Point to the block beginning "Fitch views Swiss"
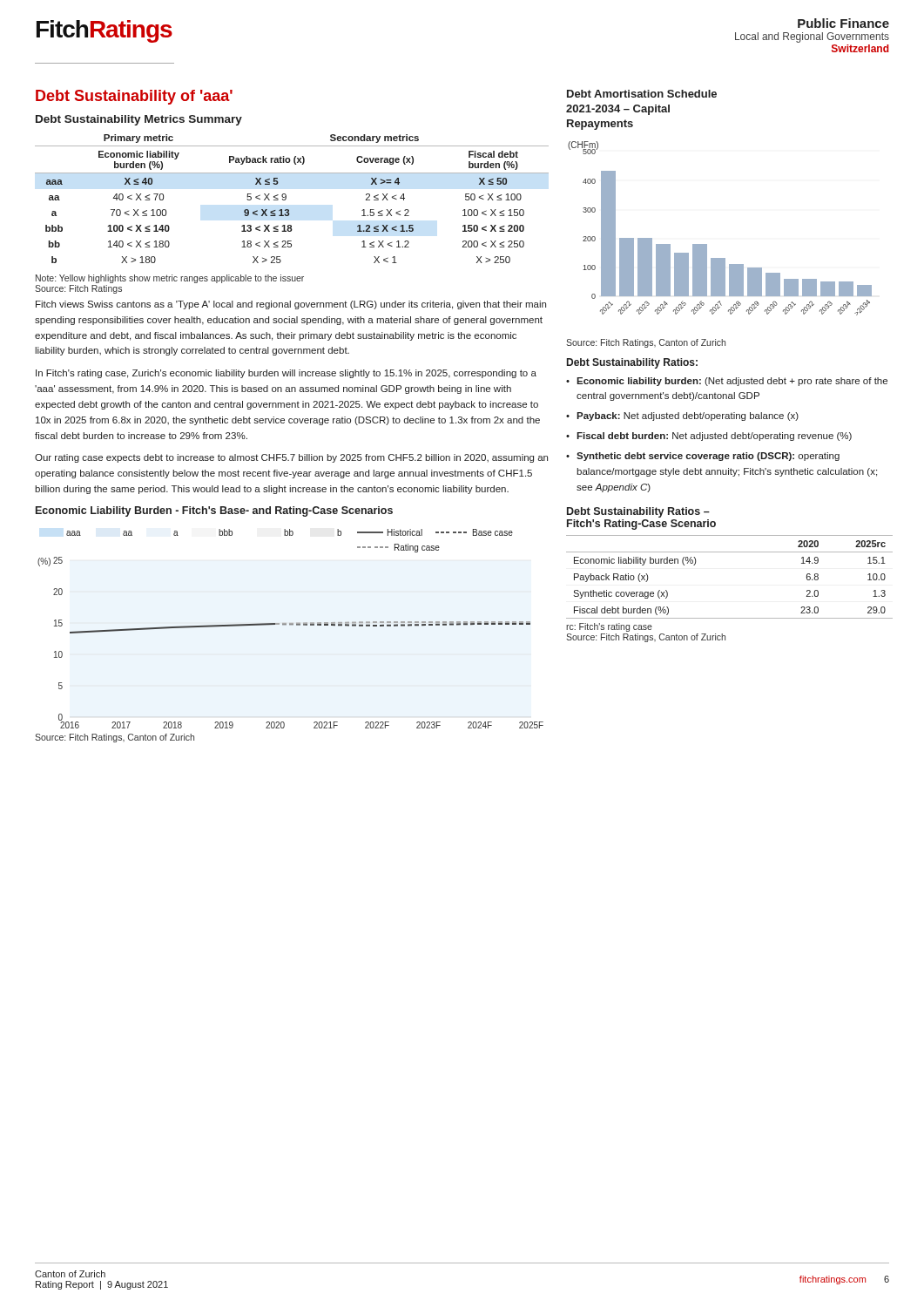This screenshot has width=924, height=1307. click(291, 327)
